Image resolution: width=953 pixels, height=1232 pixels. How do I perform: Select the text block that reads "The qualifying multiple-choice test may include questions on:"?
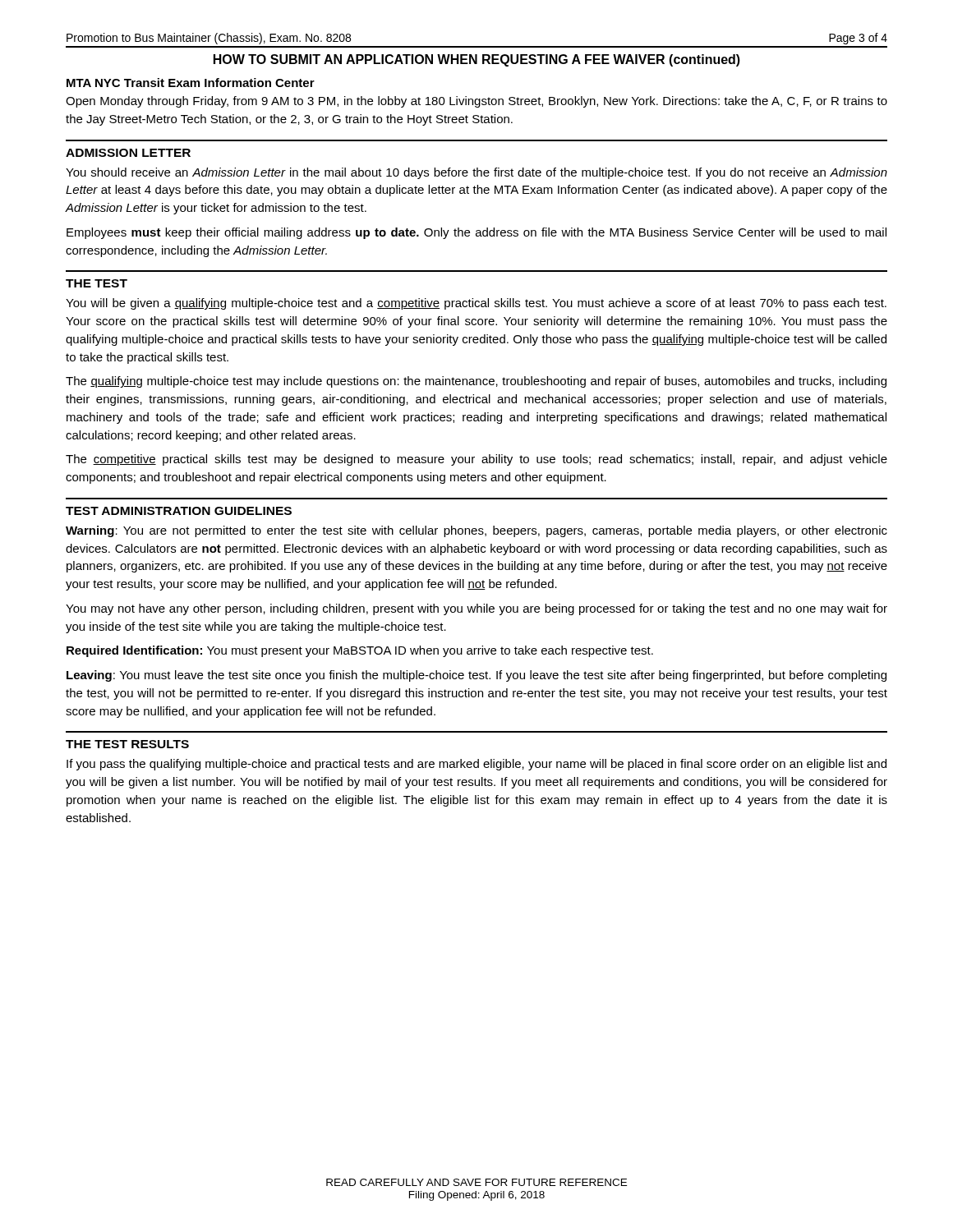pyautogui.click(x=476, y=408)
